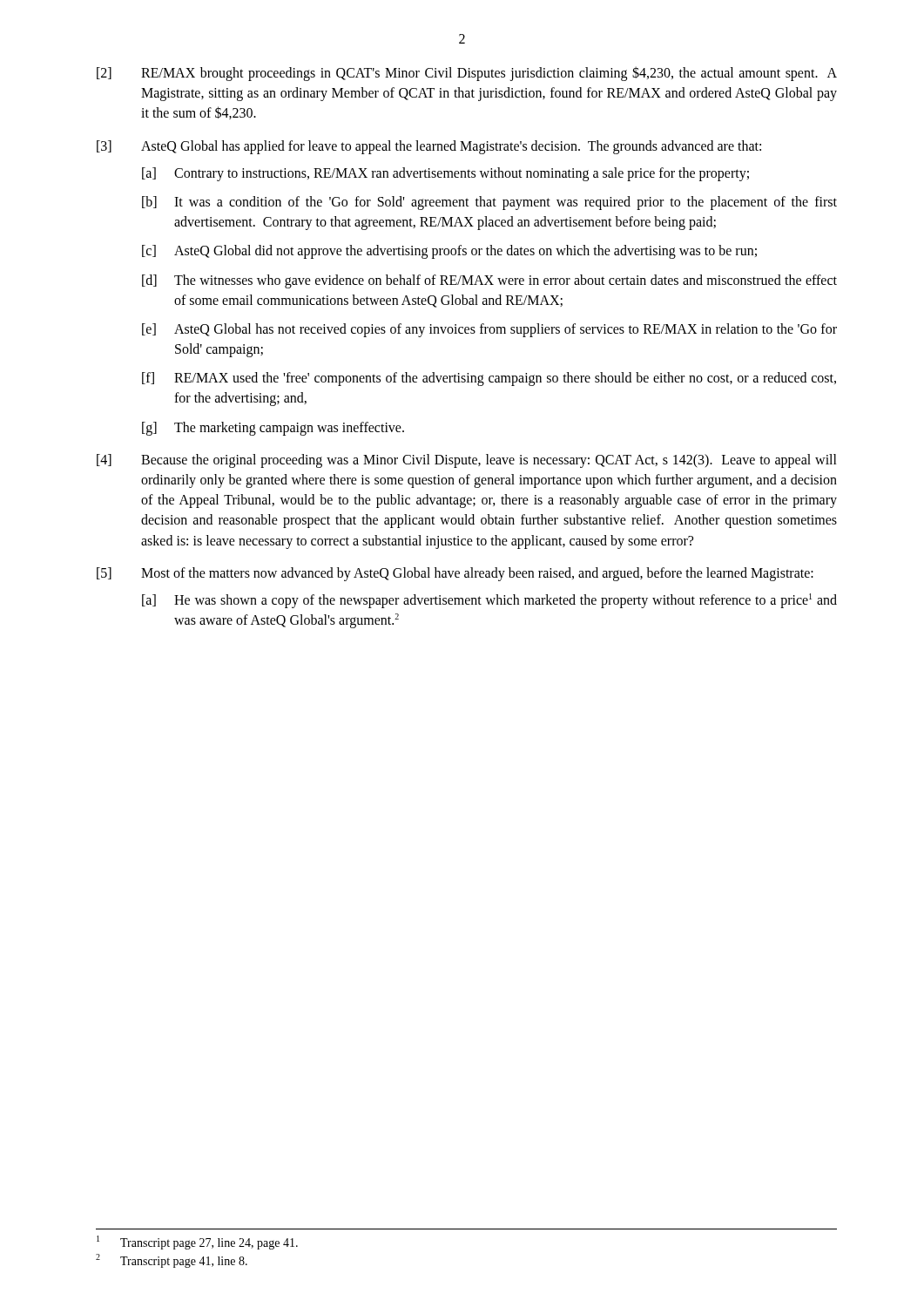Find the list item that says "[a] Contrary to"

coord(489,173)
